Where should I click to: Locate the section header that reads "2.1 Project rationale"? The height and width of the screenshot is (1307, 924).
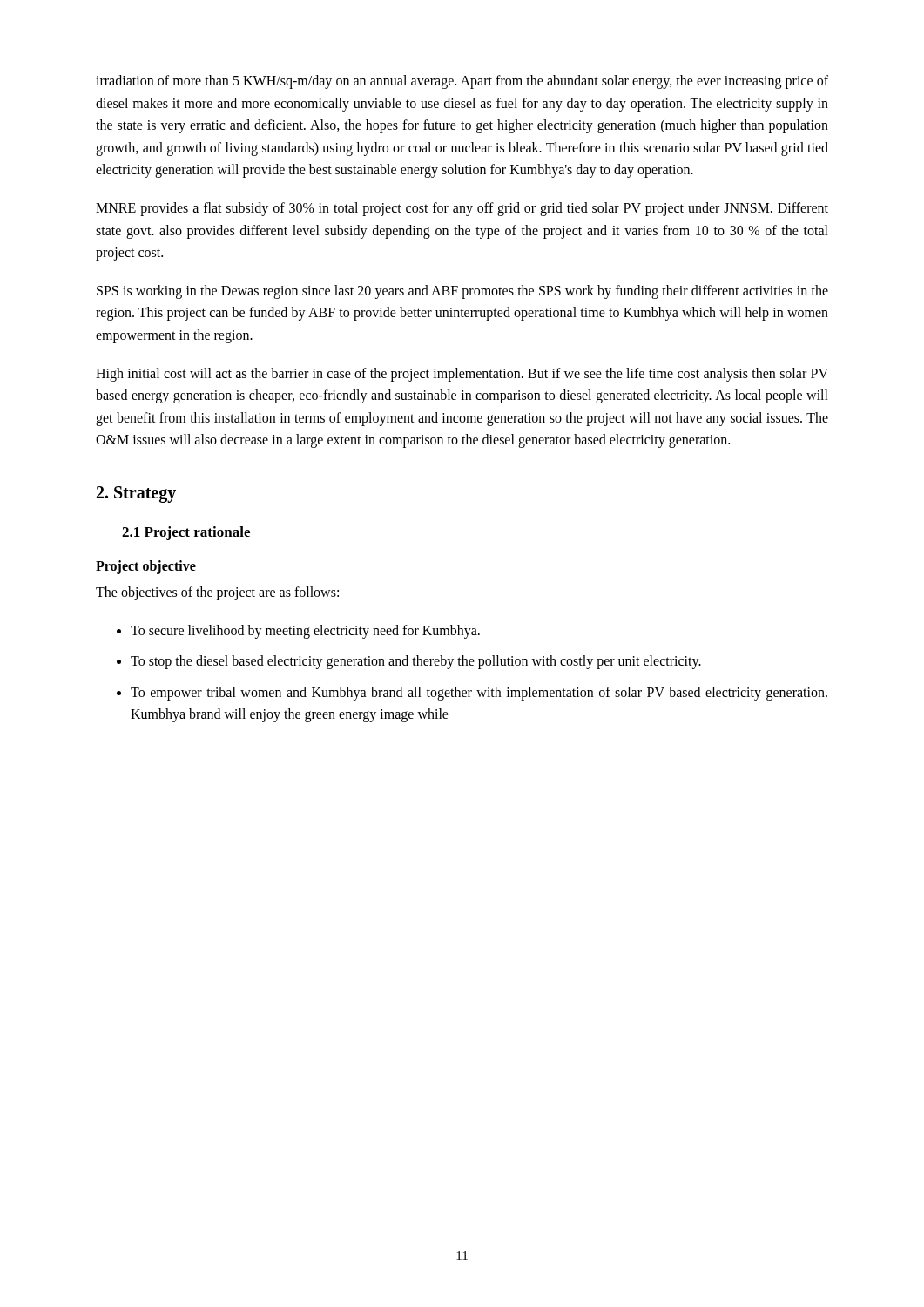coord(186,532)
